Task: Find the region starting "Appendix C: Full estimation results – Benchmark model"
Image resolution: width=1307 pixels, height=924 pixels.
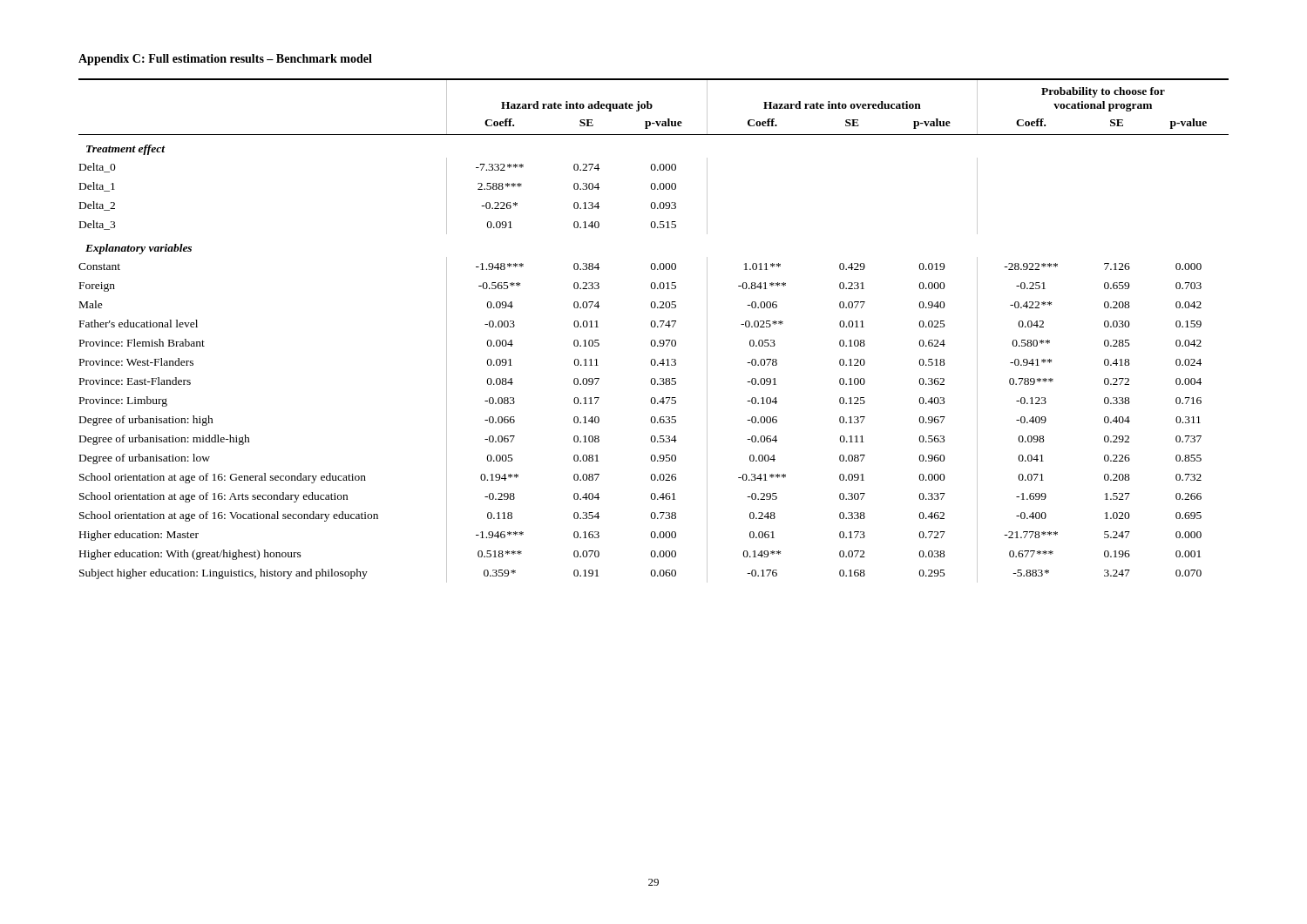Action: pyautogui.click(x=225, y=59)
